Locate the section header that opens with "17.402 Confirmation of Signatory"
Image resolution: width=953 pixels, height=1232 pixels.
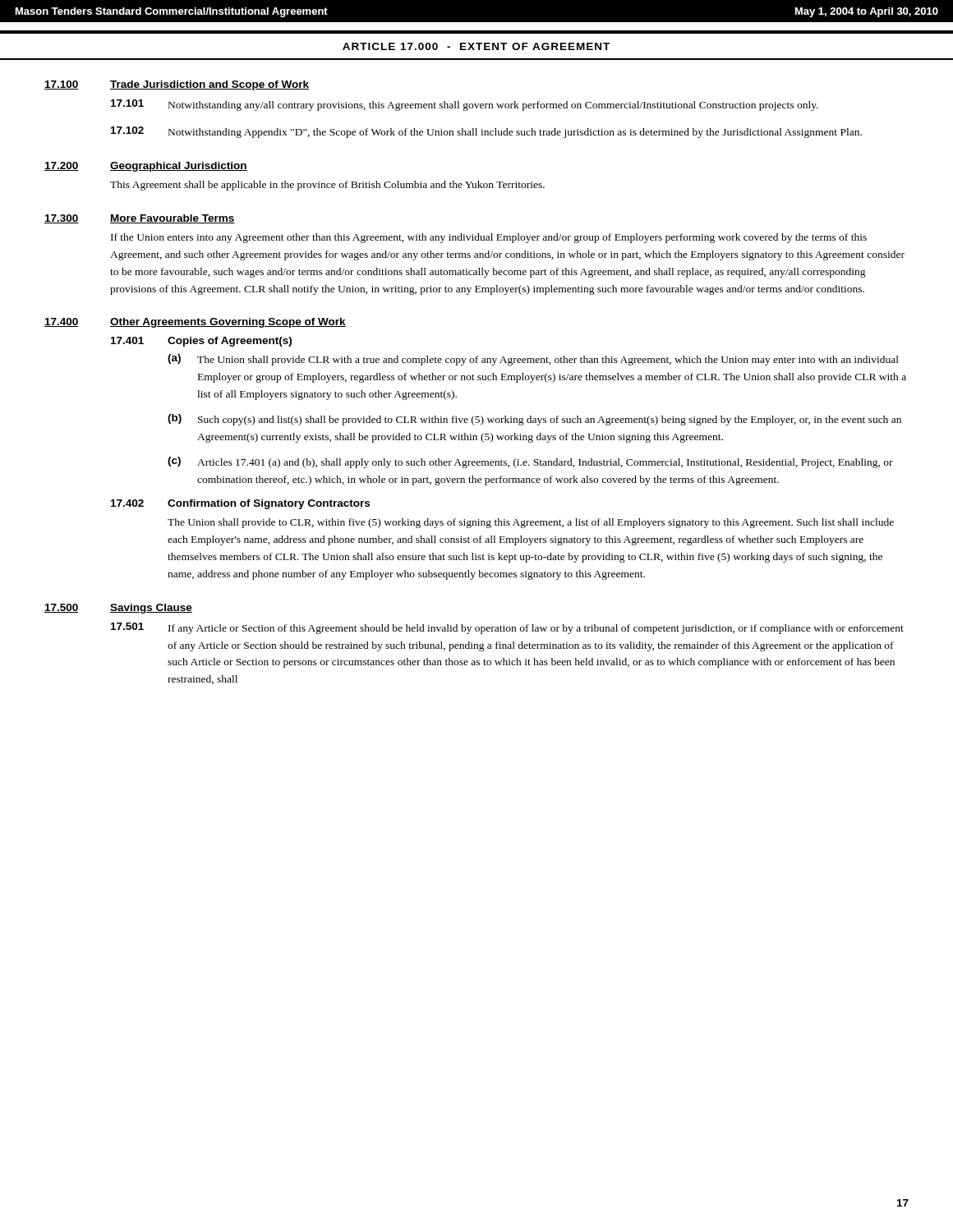tap(240, 503)
